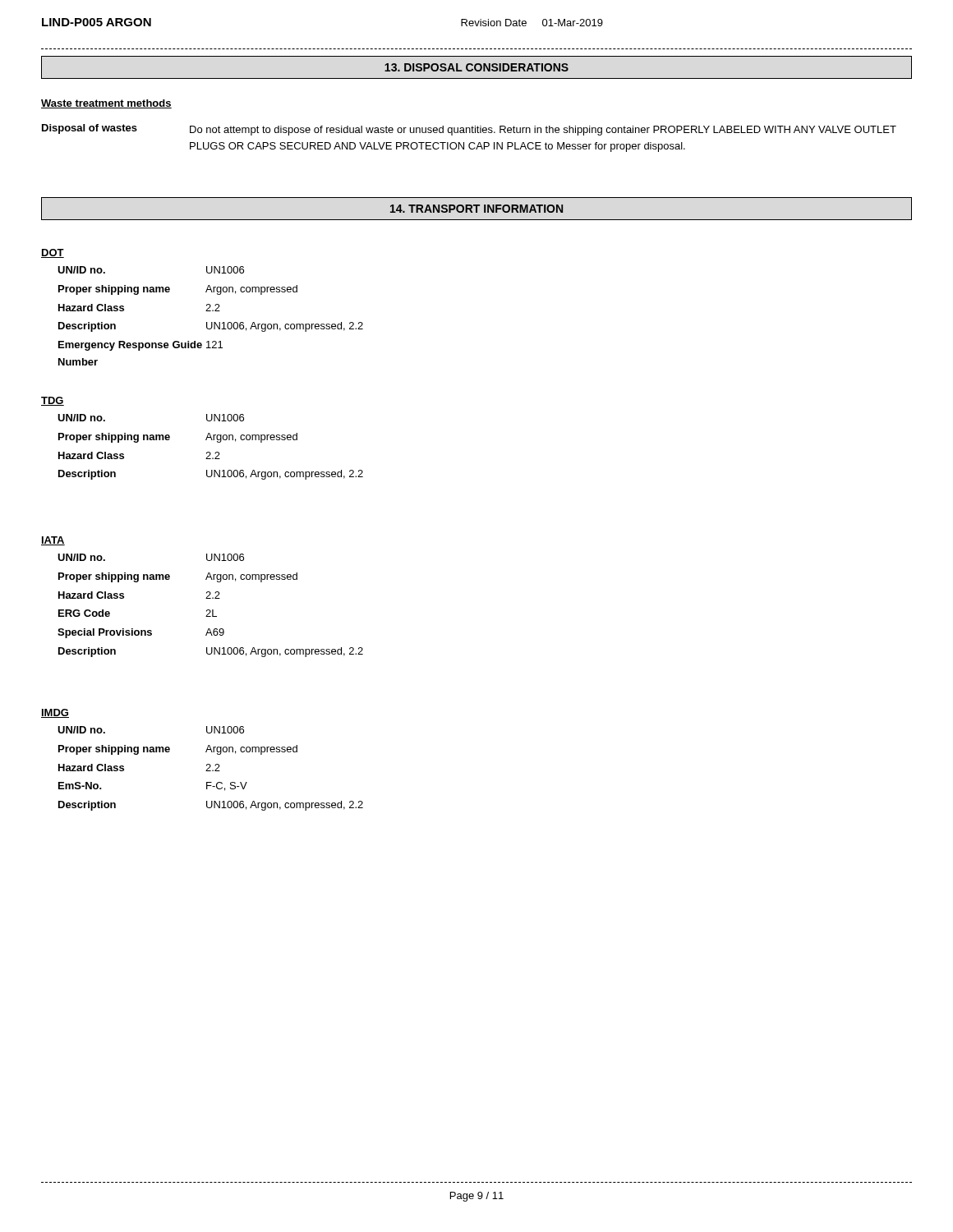Find the text starting "TDG UN/ID no."
This screenshot has height=1232, width=953.
[53, 401]
